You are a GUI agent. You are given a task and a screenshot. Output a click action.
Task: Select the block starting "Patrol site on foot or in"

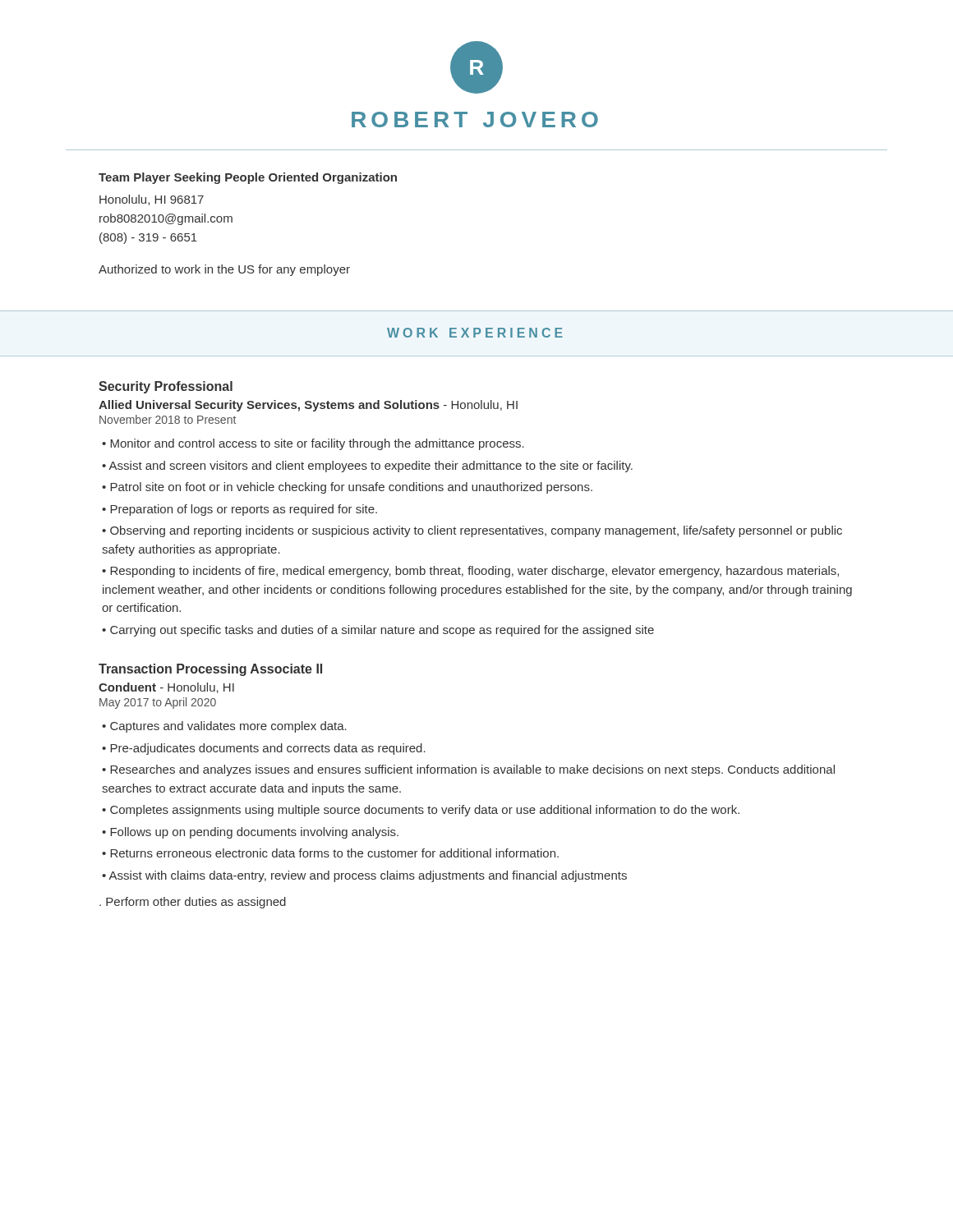pos(351,487)
